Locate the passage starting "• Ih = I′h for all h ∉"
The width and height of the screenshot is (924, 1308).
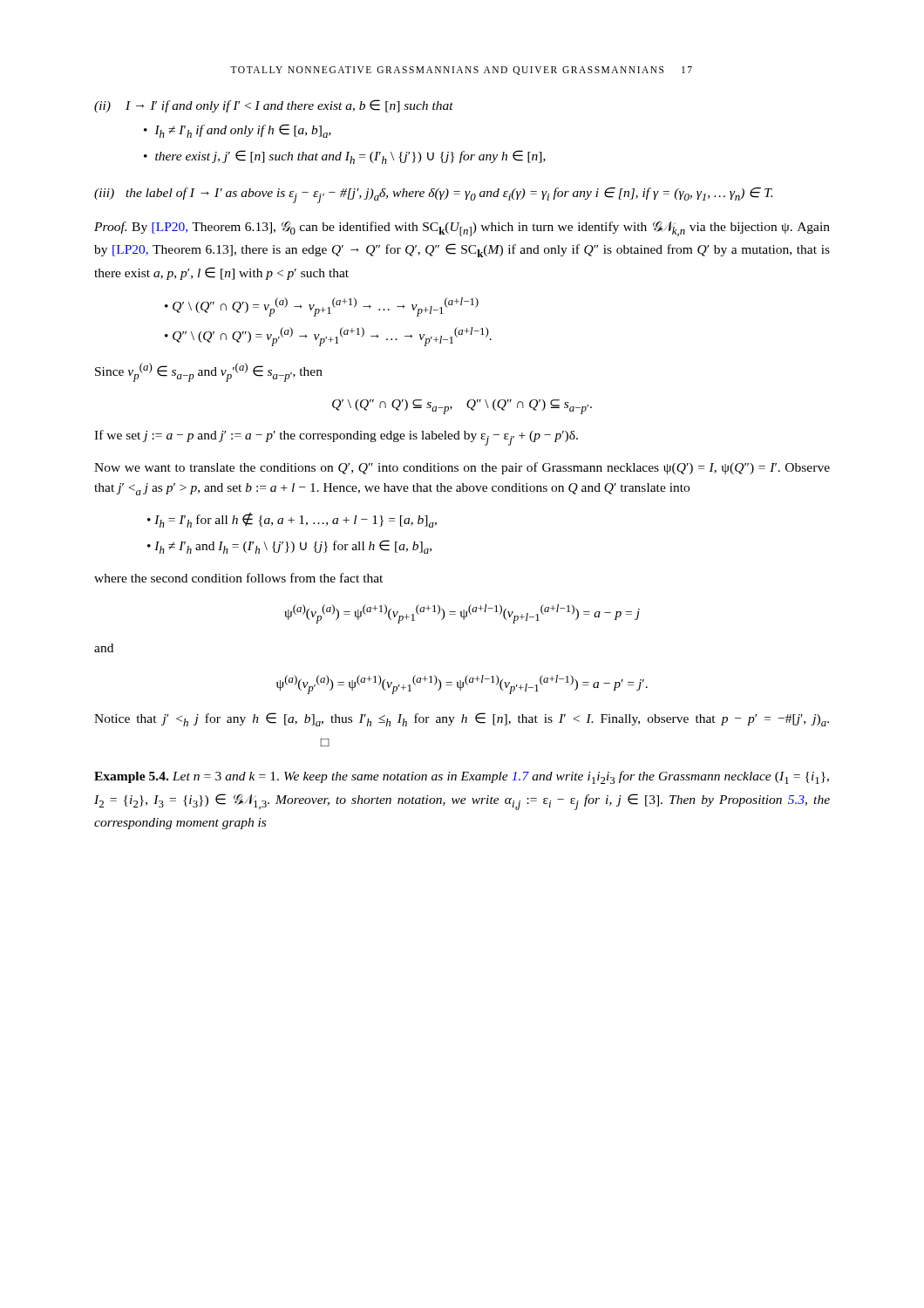coord(292,520)
